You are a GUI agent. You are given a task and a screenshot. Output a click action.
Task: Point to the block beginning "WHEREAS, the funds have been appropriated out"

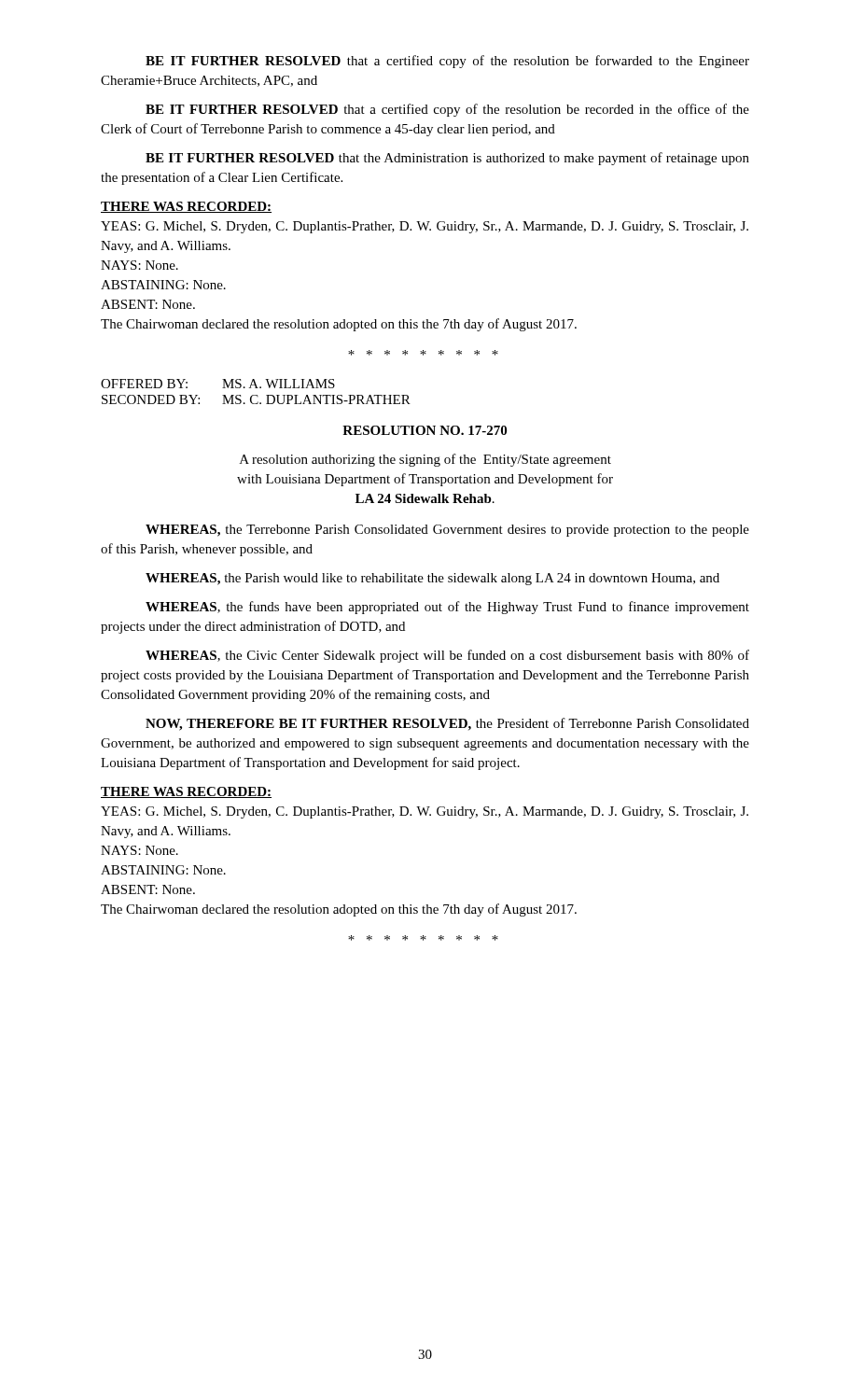pos(425,617)
